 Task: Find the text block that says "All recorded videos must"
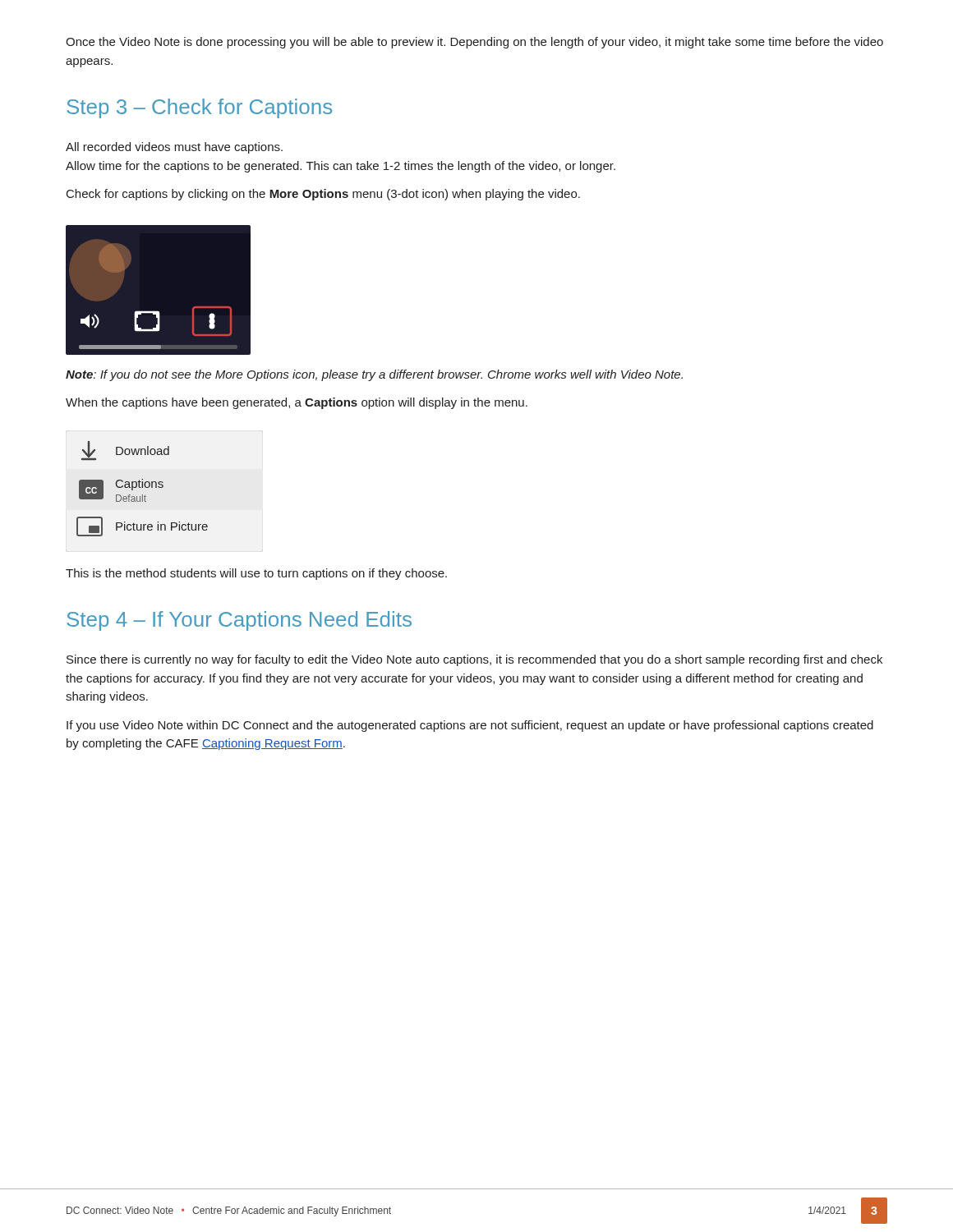341,156
